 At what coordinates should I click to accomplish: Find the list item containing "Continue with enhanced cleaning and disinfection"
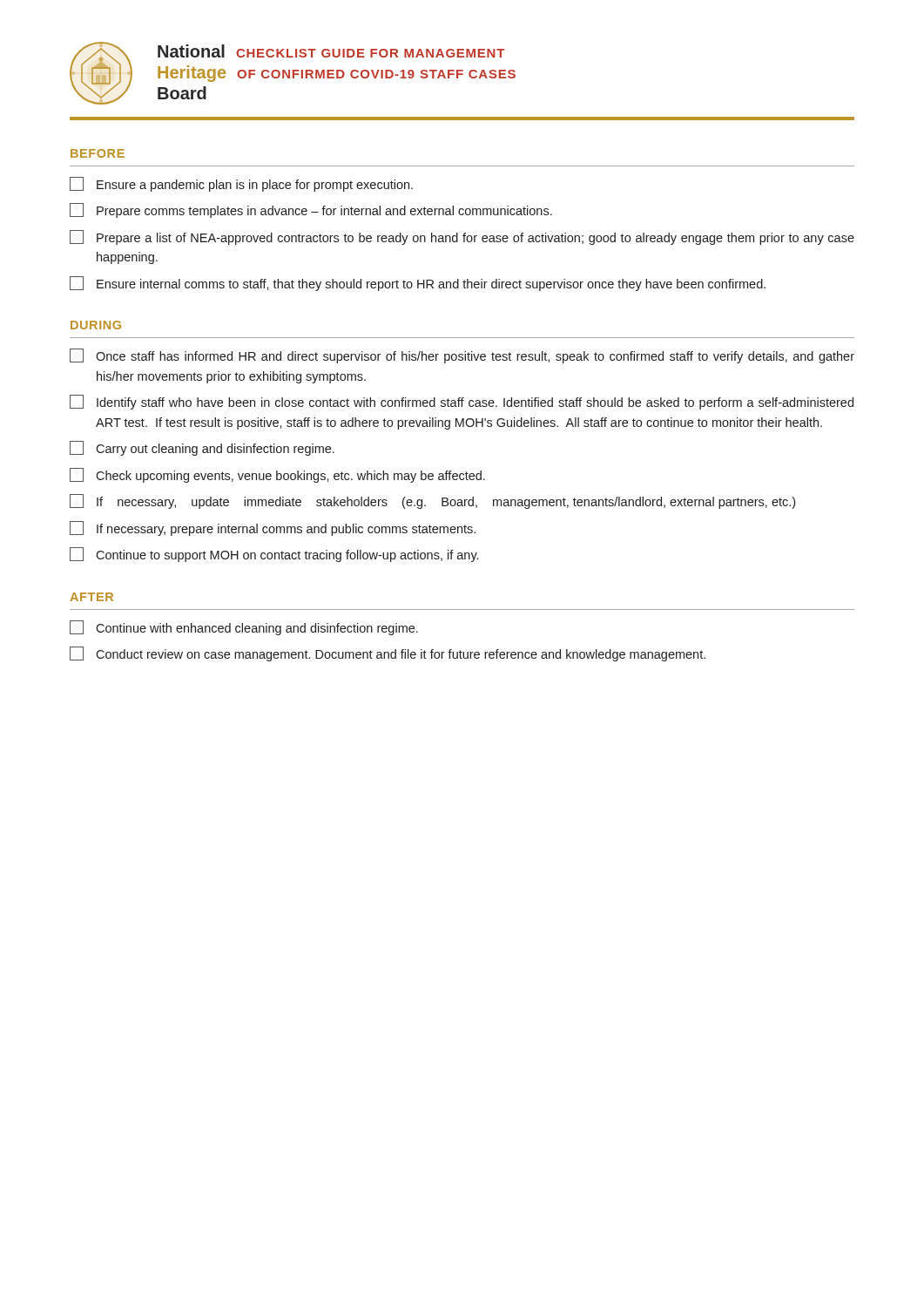tap(244, 628)
